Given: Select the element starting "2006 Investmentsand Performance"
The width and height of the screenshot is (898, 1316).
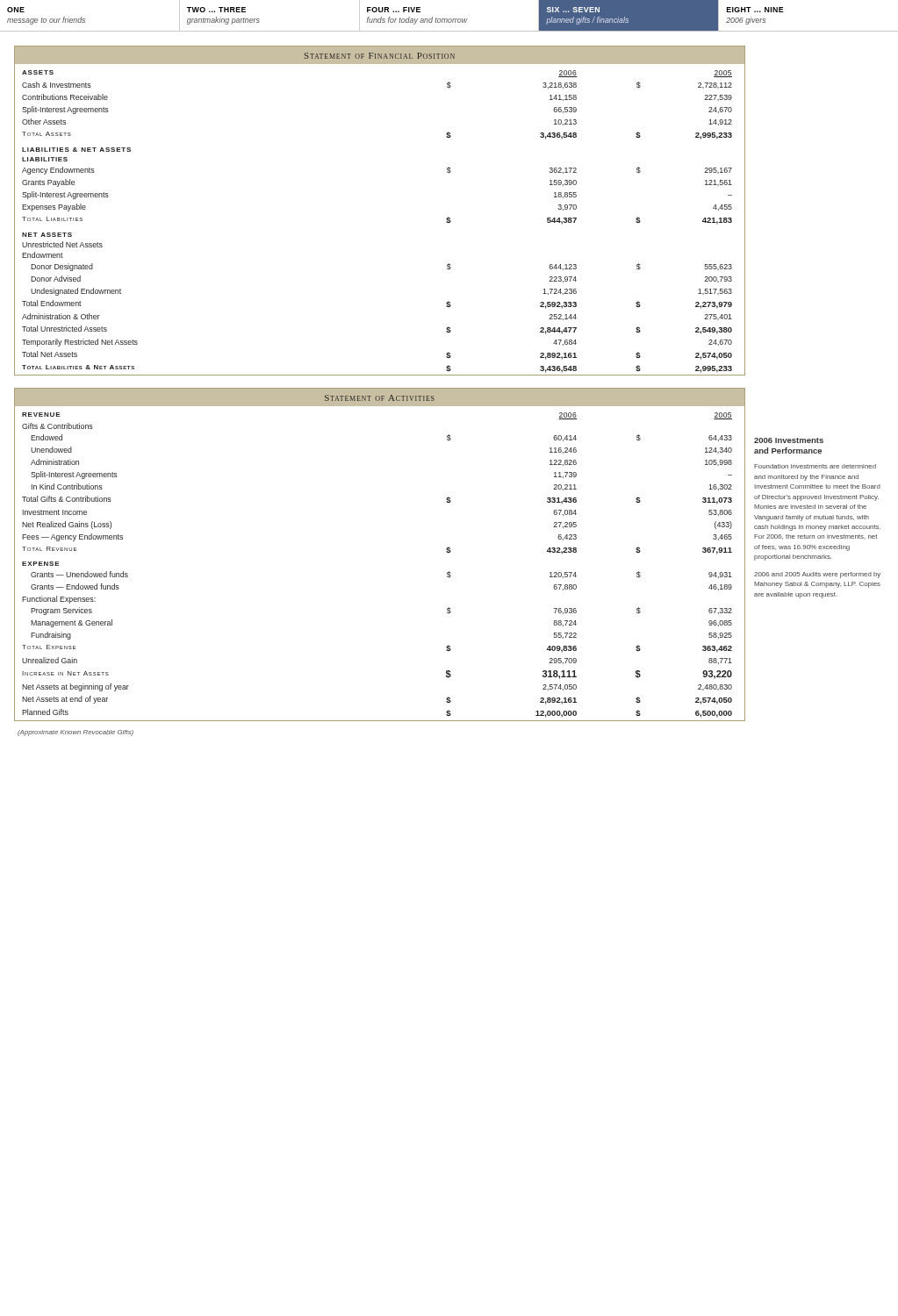Looking at the screenshot, I should tap(789, 445).
